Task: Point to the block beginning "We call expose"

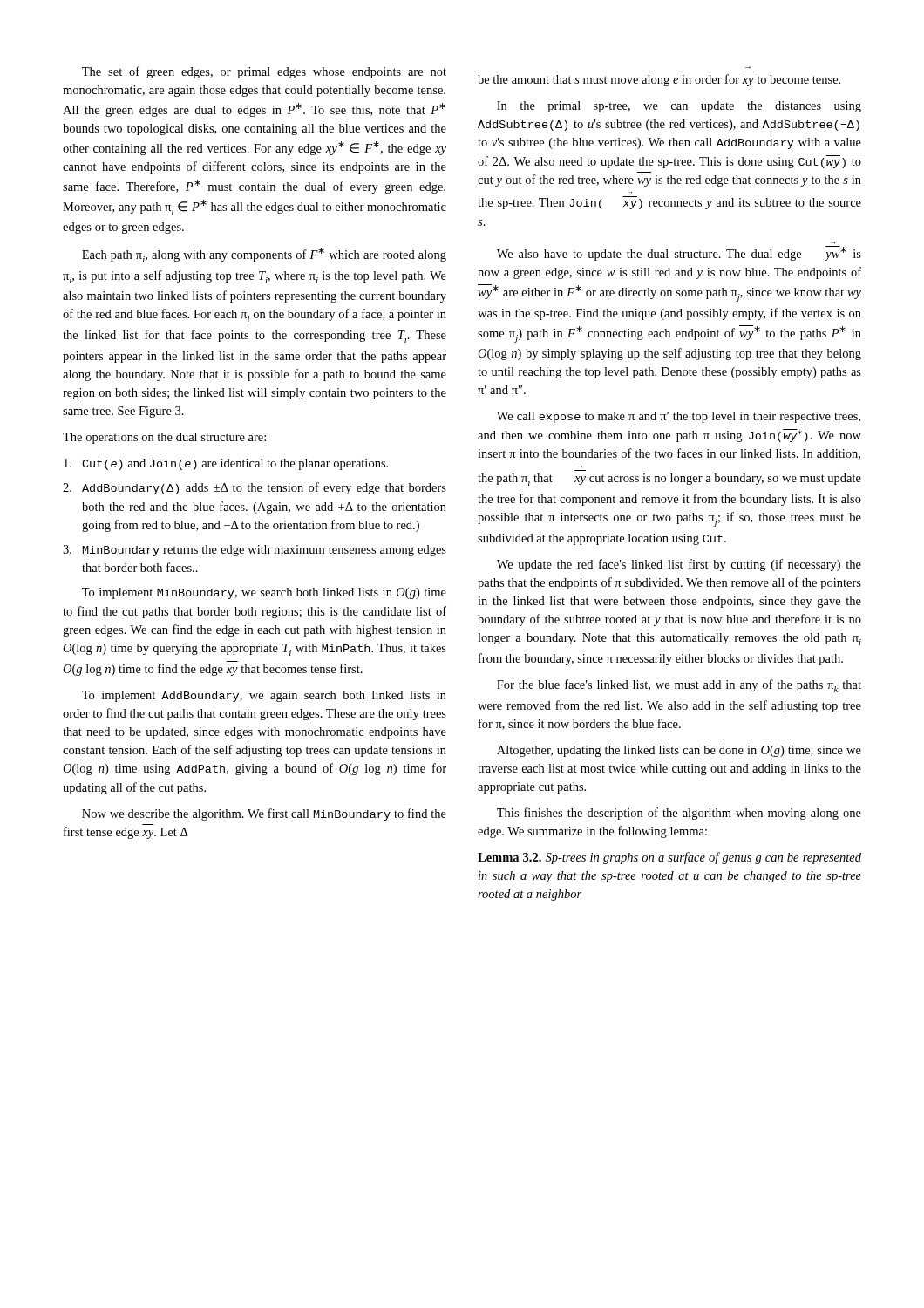Action: tap(669, 478)
